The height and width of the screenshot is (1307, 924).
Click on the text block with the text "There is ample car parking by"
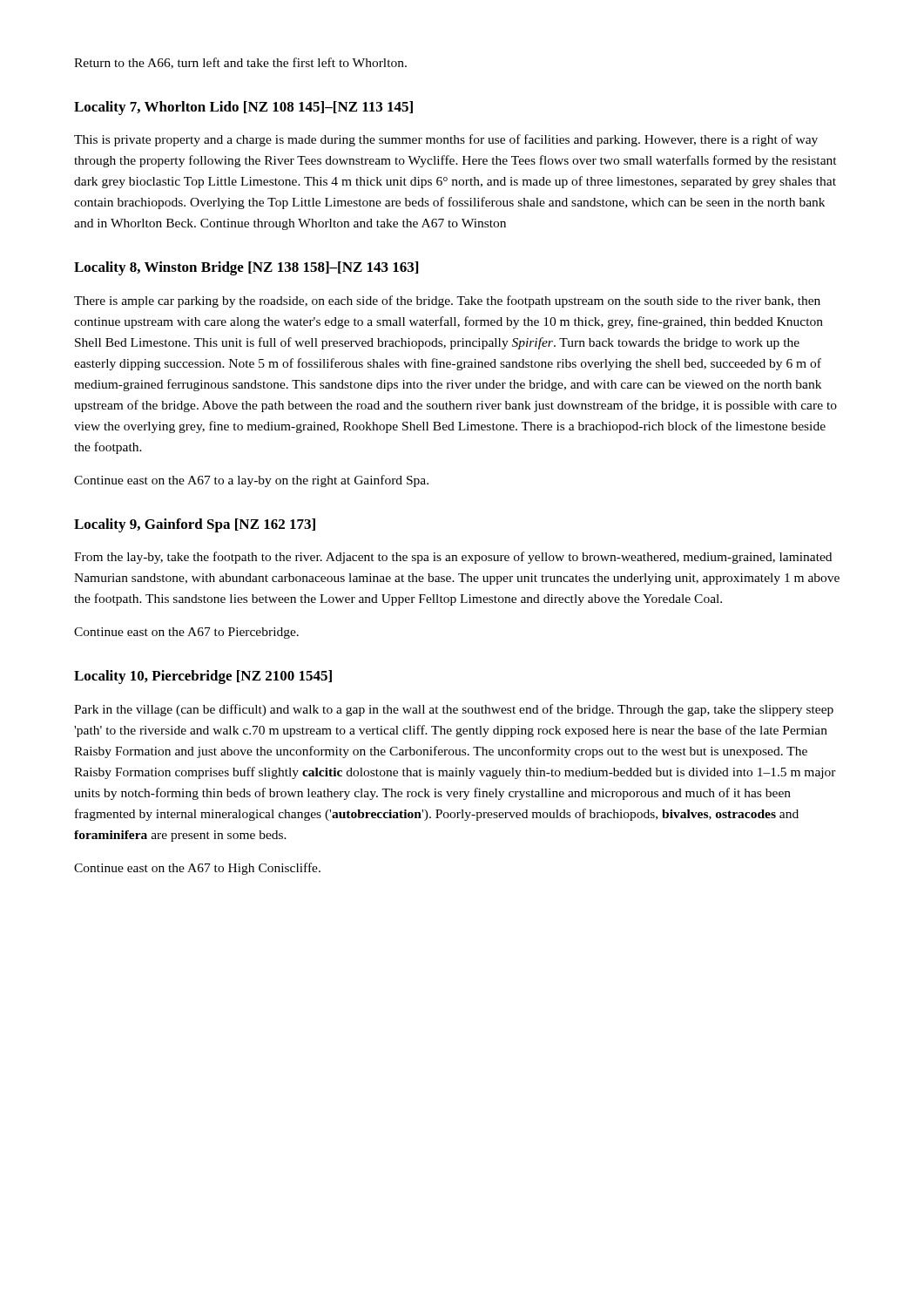coord(455,373)
